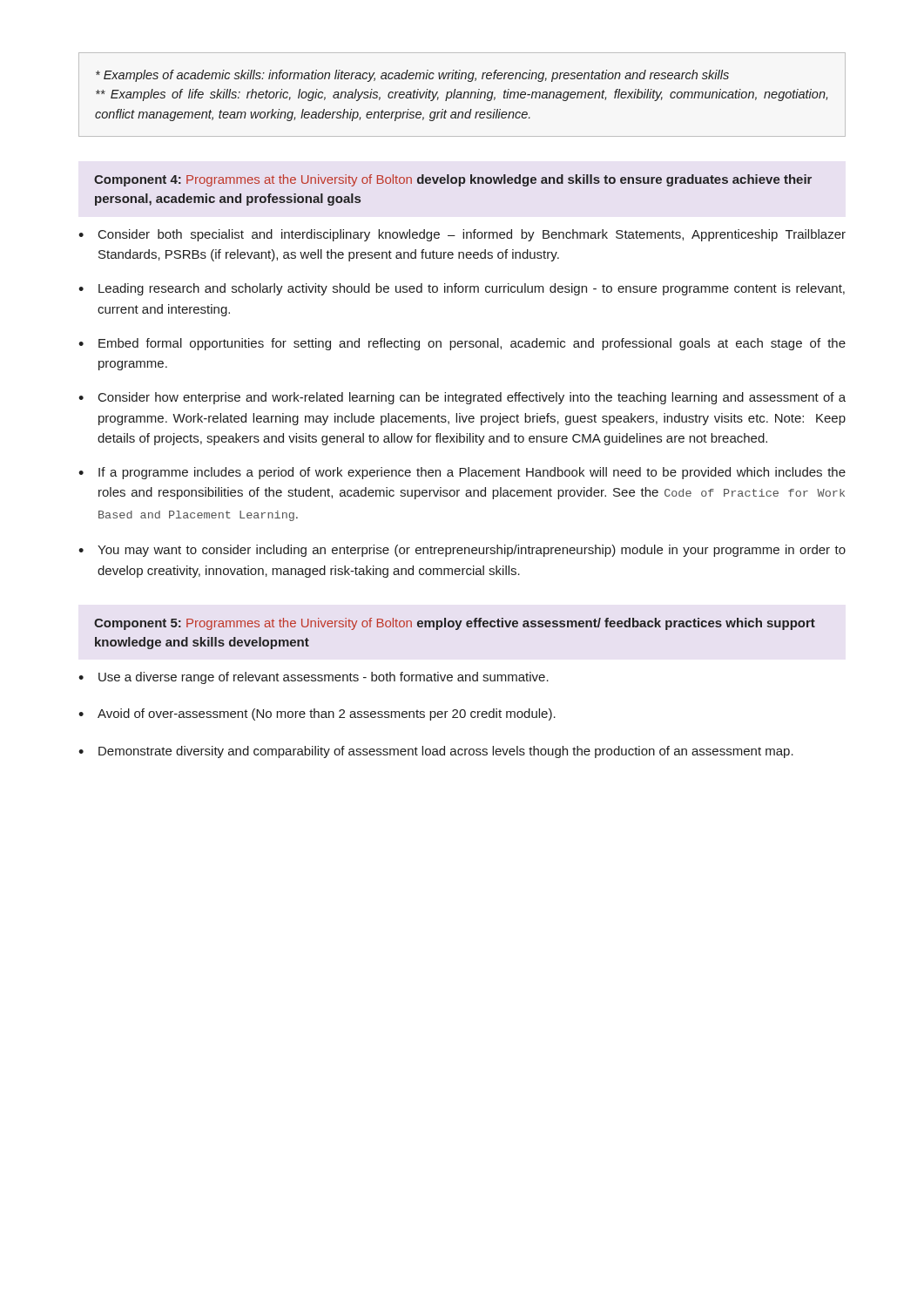Point to the block starting "• Leading research and scholarly"
The image size is (924, 1307).
462,299
